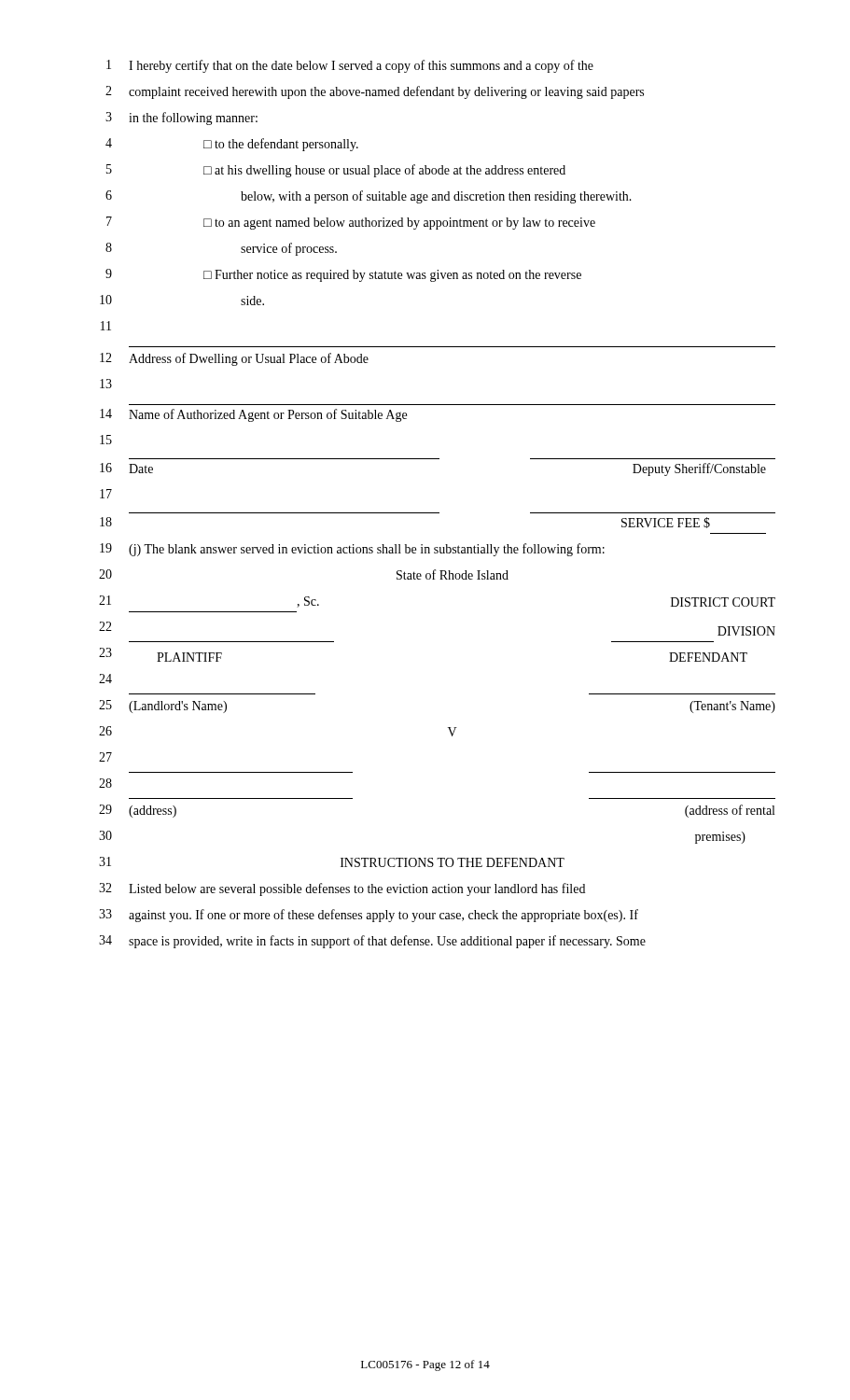This screenshot has width=850, height=1400.
Task: Click on the text that reads "30 premises)"
Action: tap(105, 837)
